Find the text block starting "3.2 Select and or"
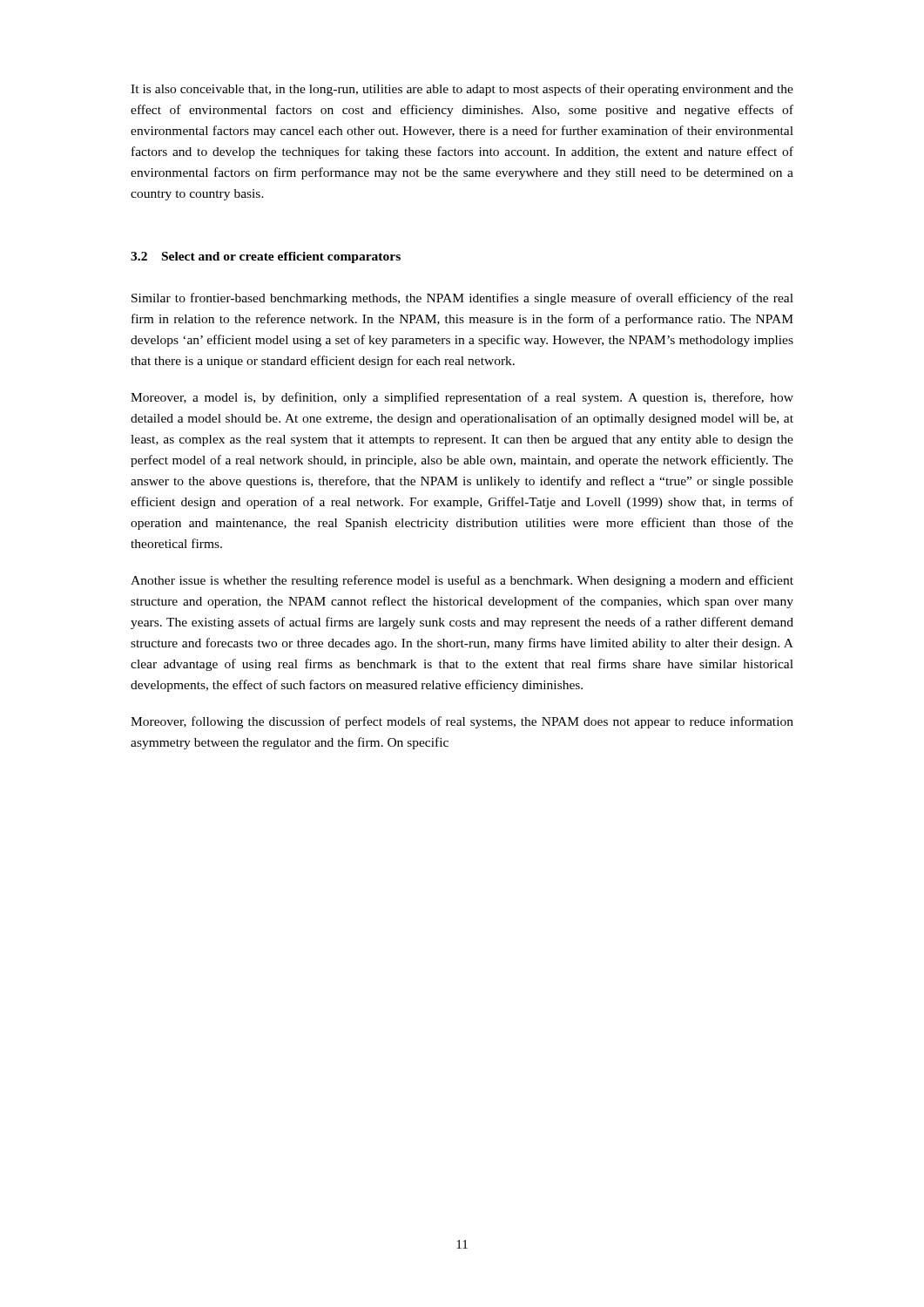The height and width of the screenshot is (1307, 924). point(266,256)
